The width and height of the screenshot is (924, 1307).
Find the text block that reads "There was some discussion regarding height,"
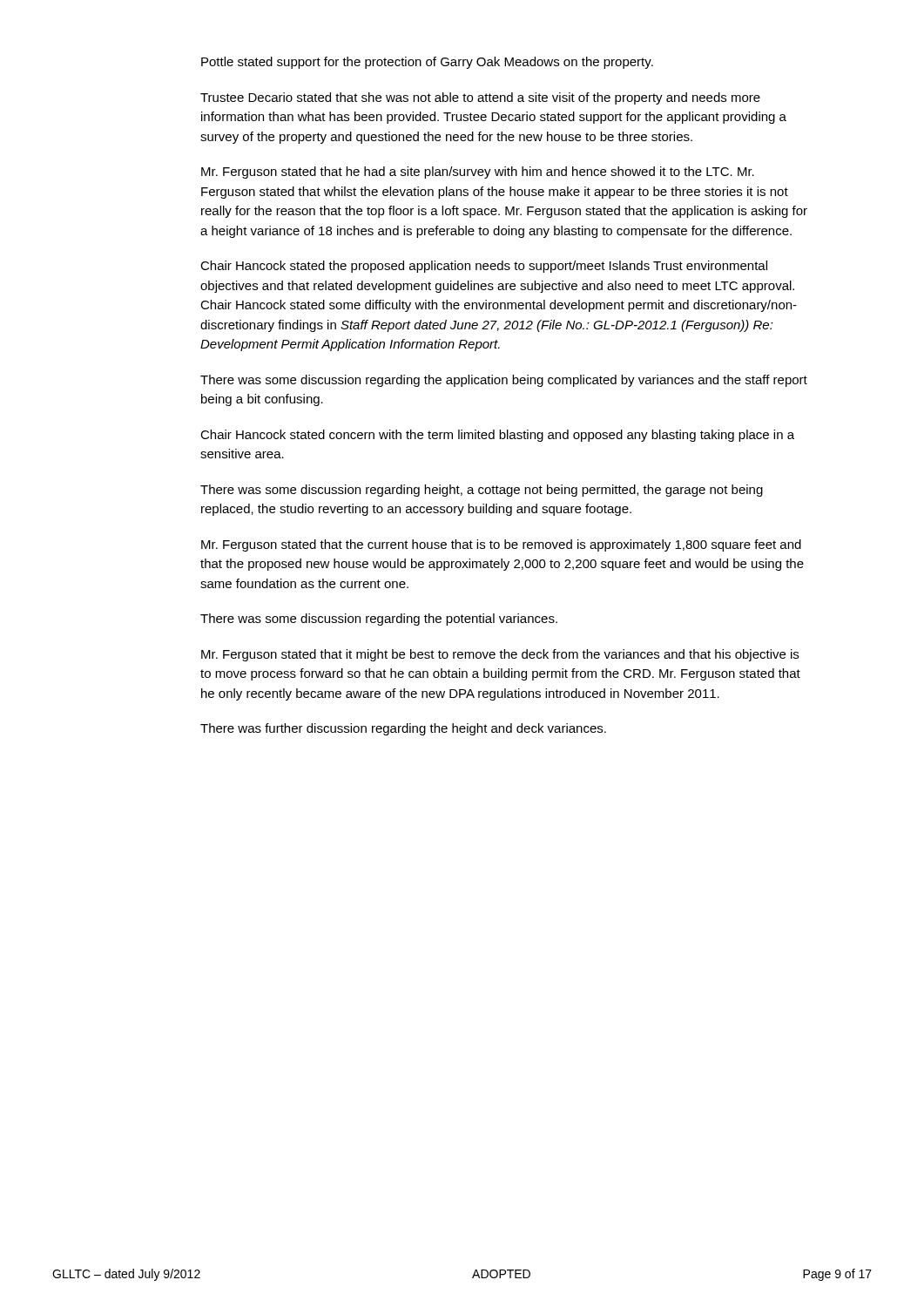482,499
